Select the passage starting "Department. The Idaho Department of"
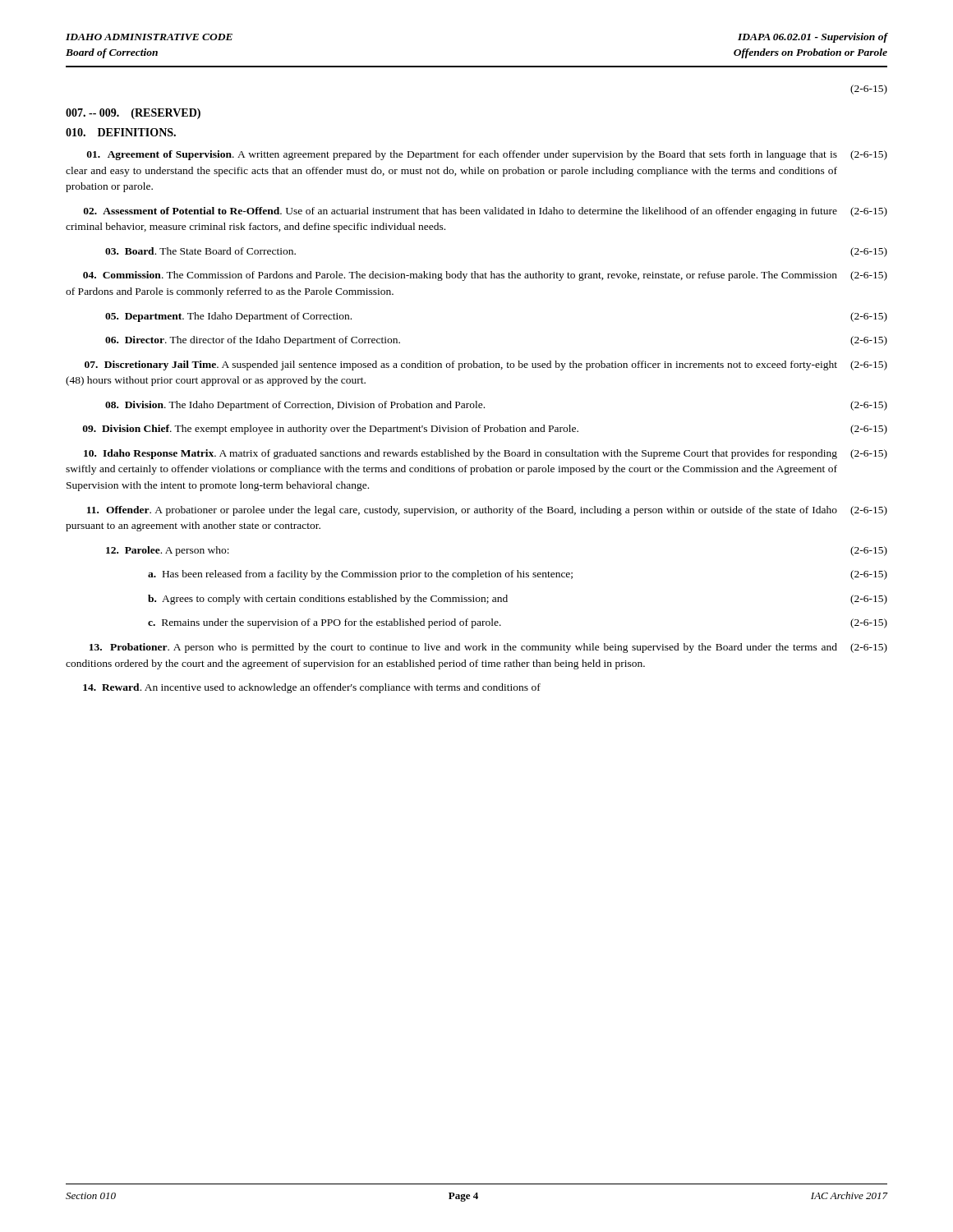The height and width of the screenshot is (1232, 953). [x=231, y=317]
